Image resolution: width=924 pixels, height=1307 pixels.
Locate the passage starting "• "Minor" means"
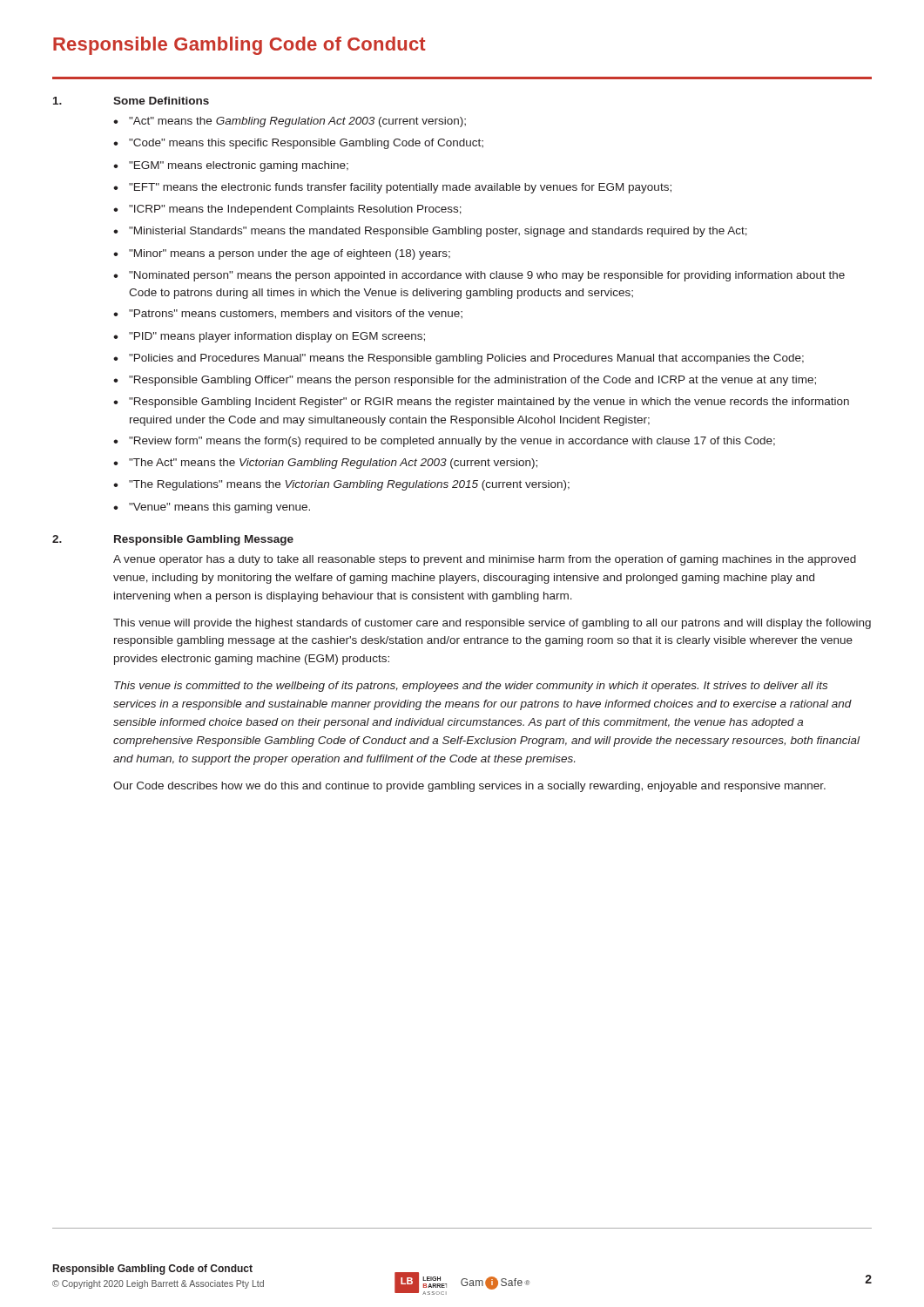point(282,254)
